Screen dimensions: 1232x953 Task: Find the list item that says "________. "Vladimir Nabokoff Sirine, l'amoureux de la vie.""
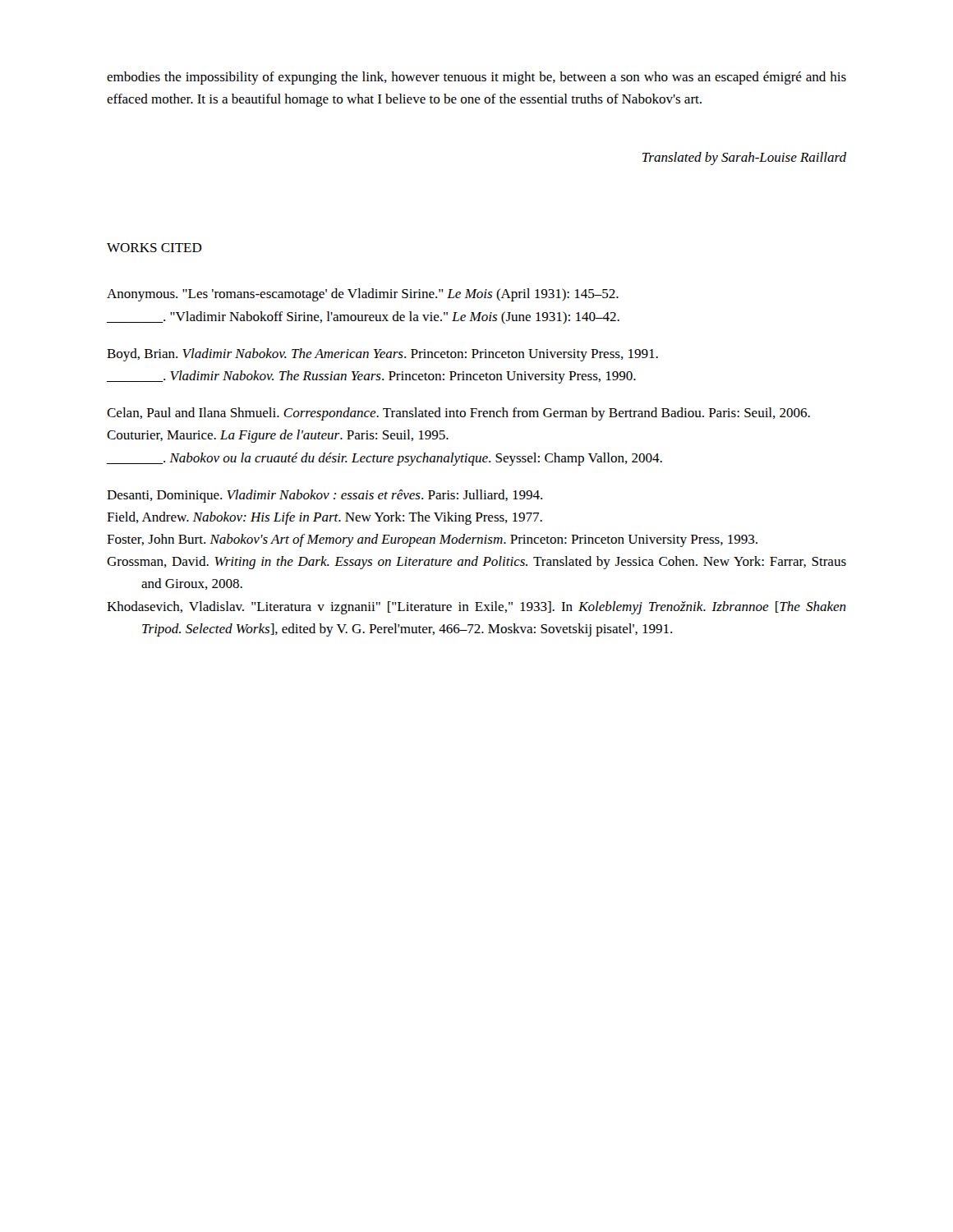[x=363, y=316]
